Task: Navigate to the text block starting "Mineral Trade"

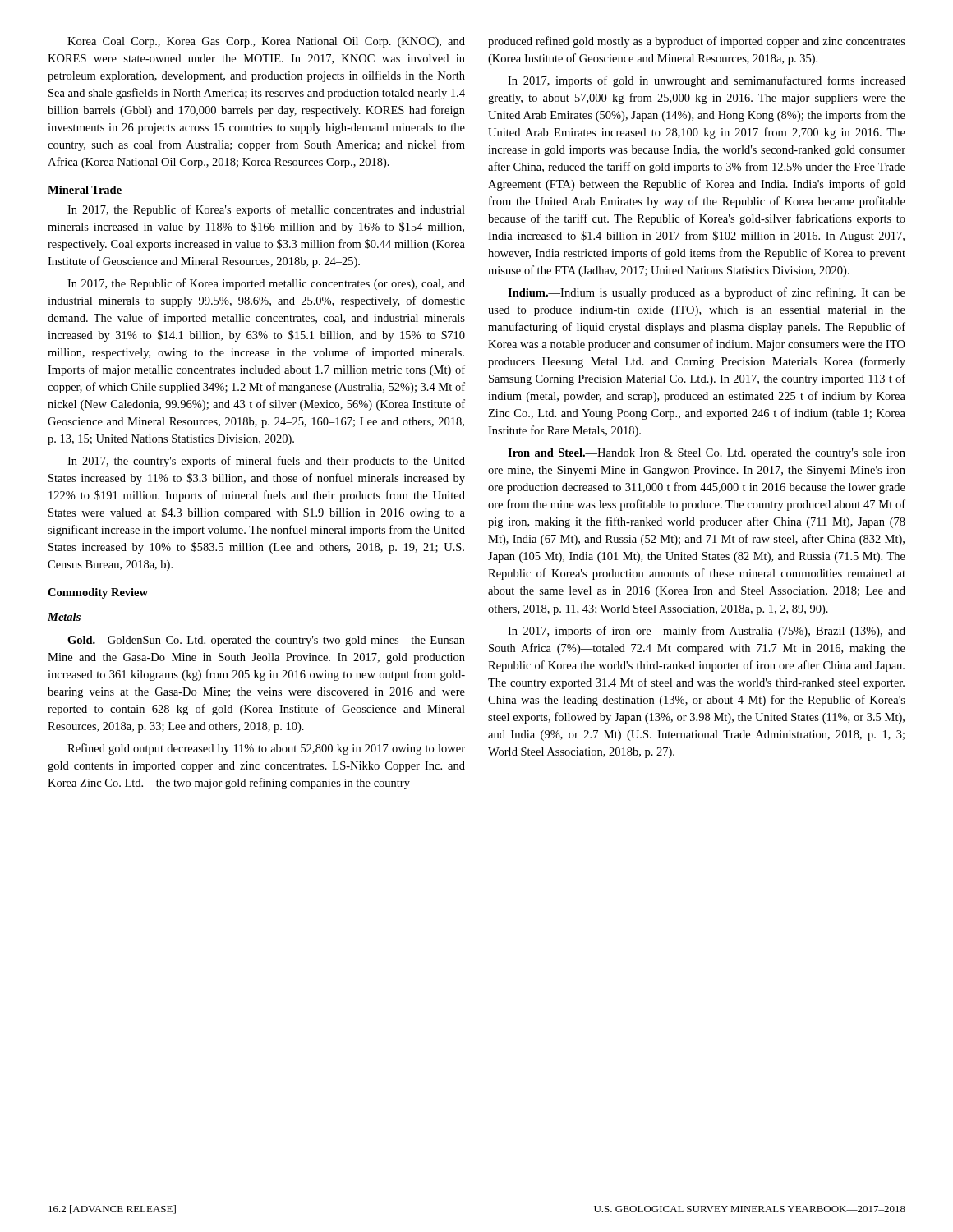Action: 85,190
